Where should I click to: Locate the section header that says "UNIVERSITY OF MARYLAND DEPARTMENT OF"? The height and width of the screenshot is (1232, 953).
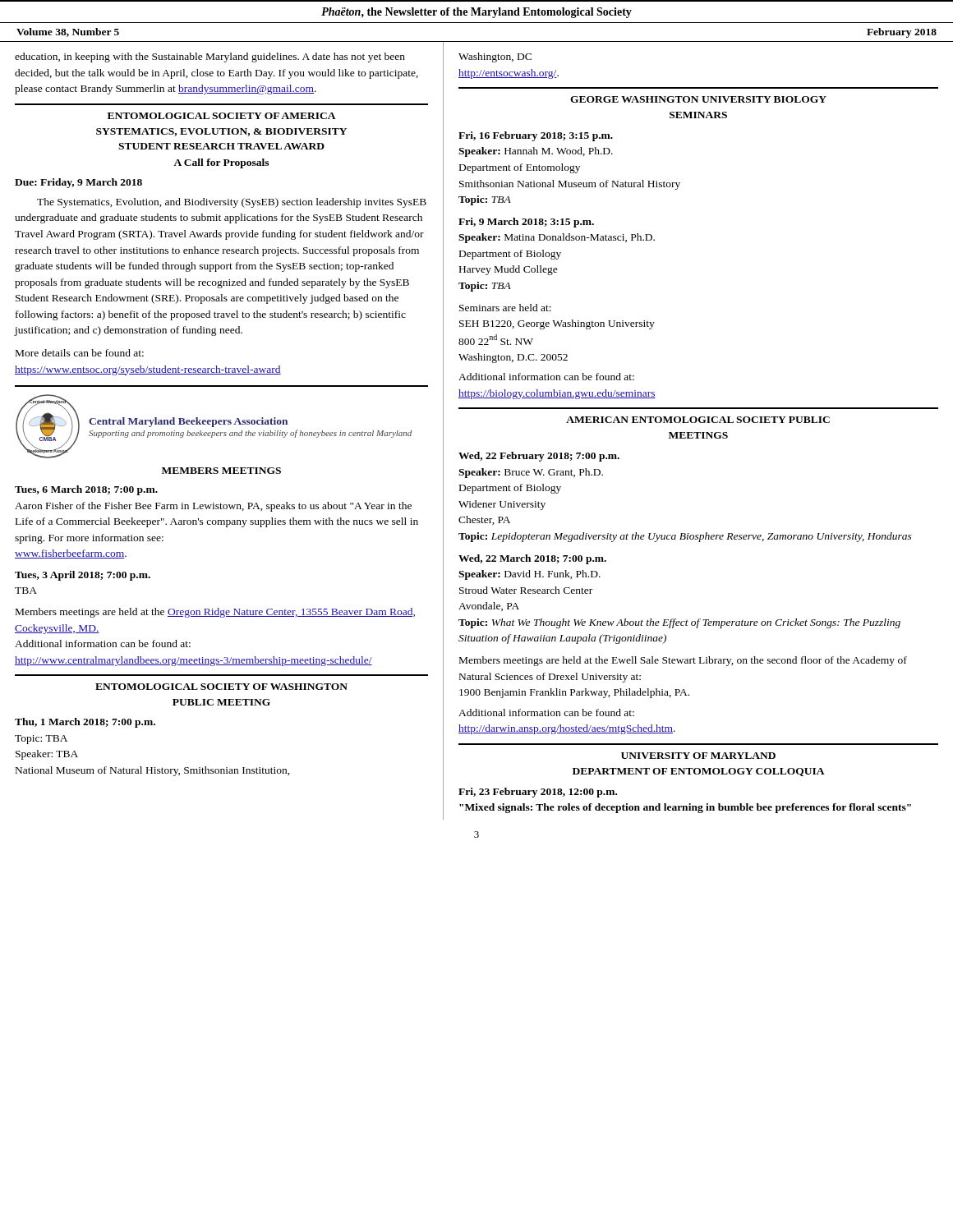click(698, 763)
